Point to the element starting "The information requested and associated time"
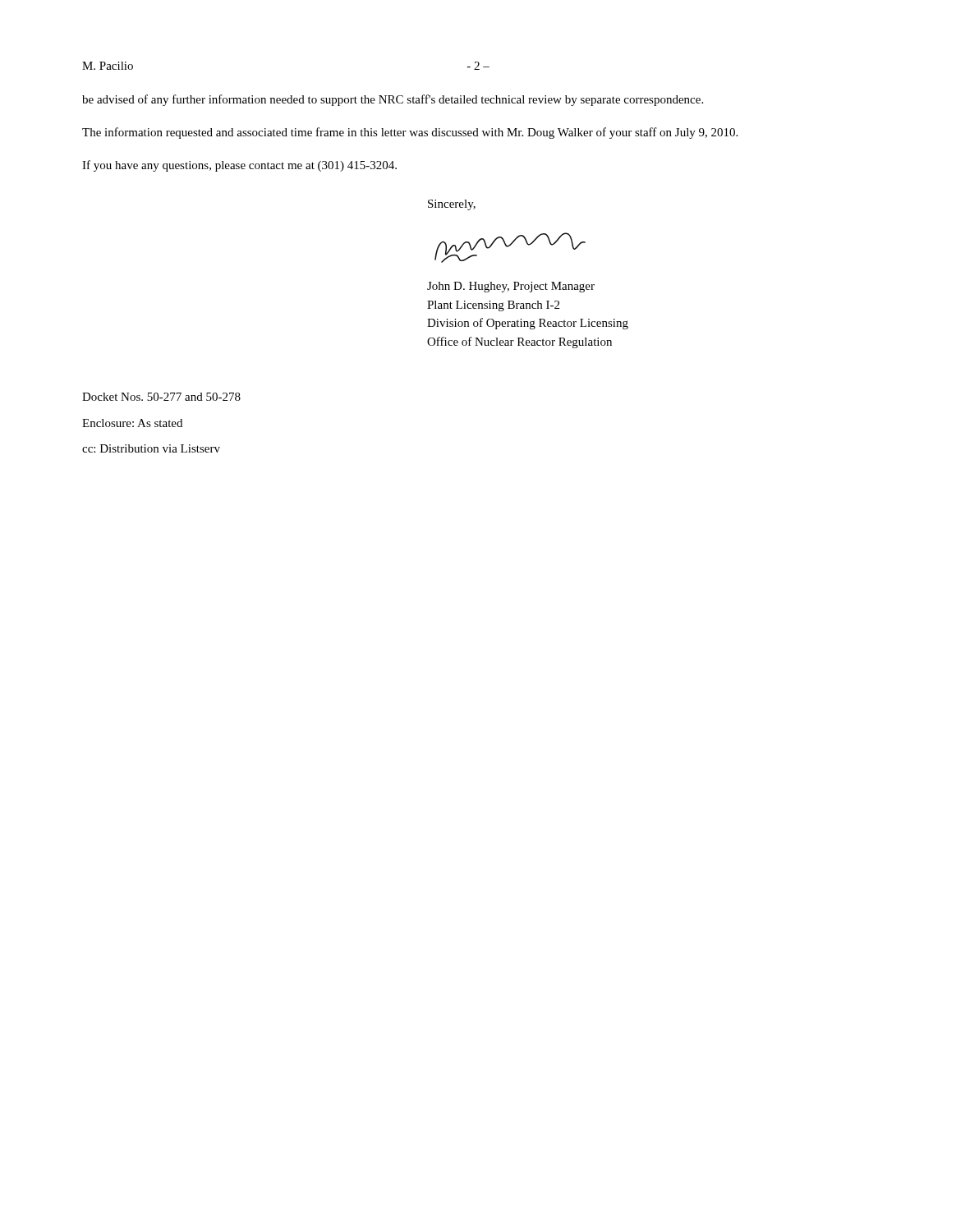 (x=410, y=132)
